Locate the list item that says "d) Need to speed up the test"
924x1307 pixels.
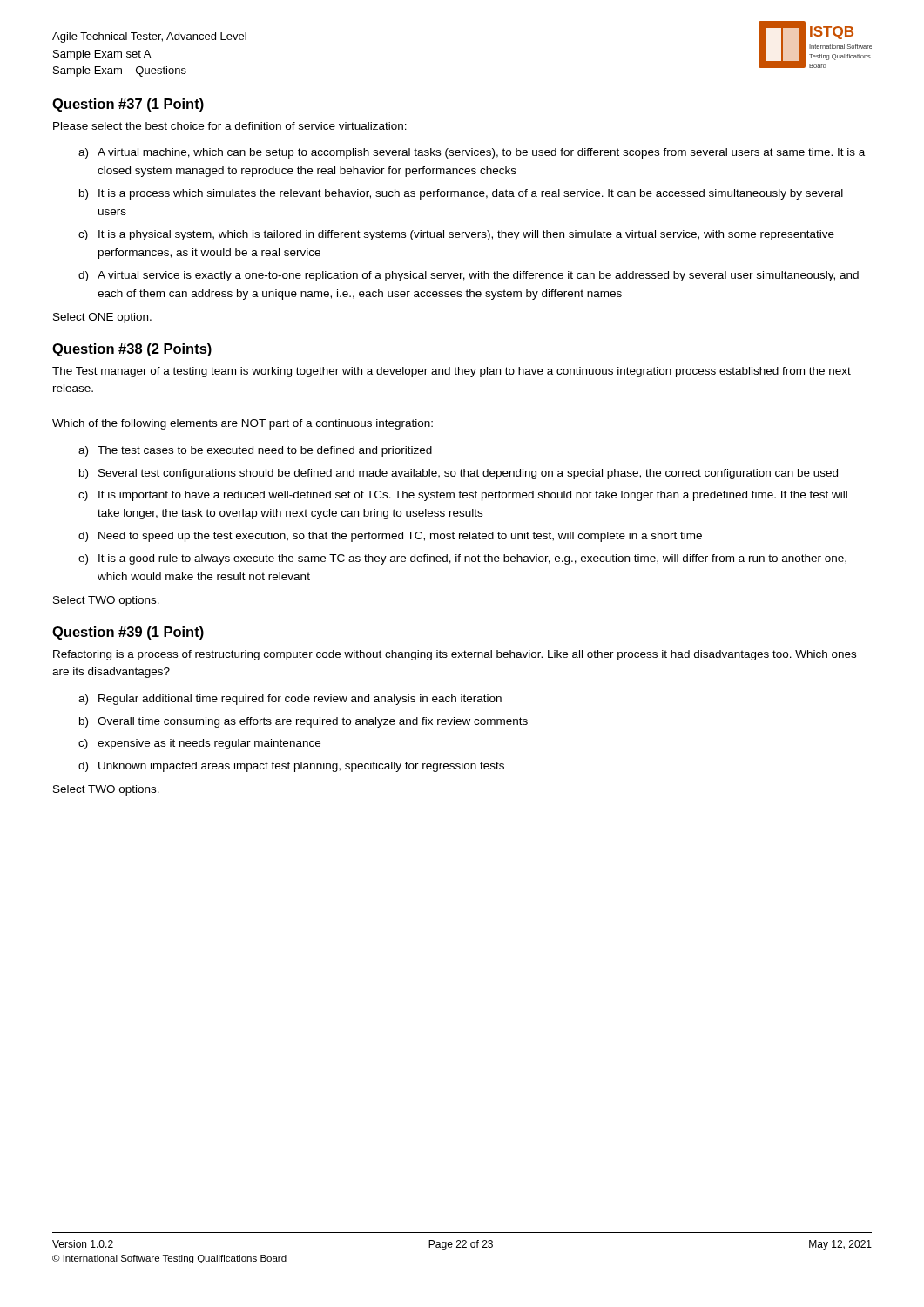(x=475, y=537)
